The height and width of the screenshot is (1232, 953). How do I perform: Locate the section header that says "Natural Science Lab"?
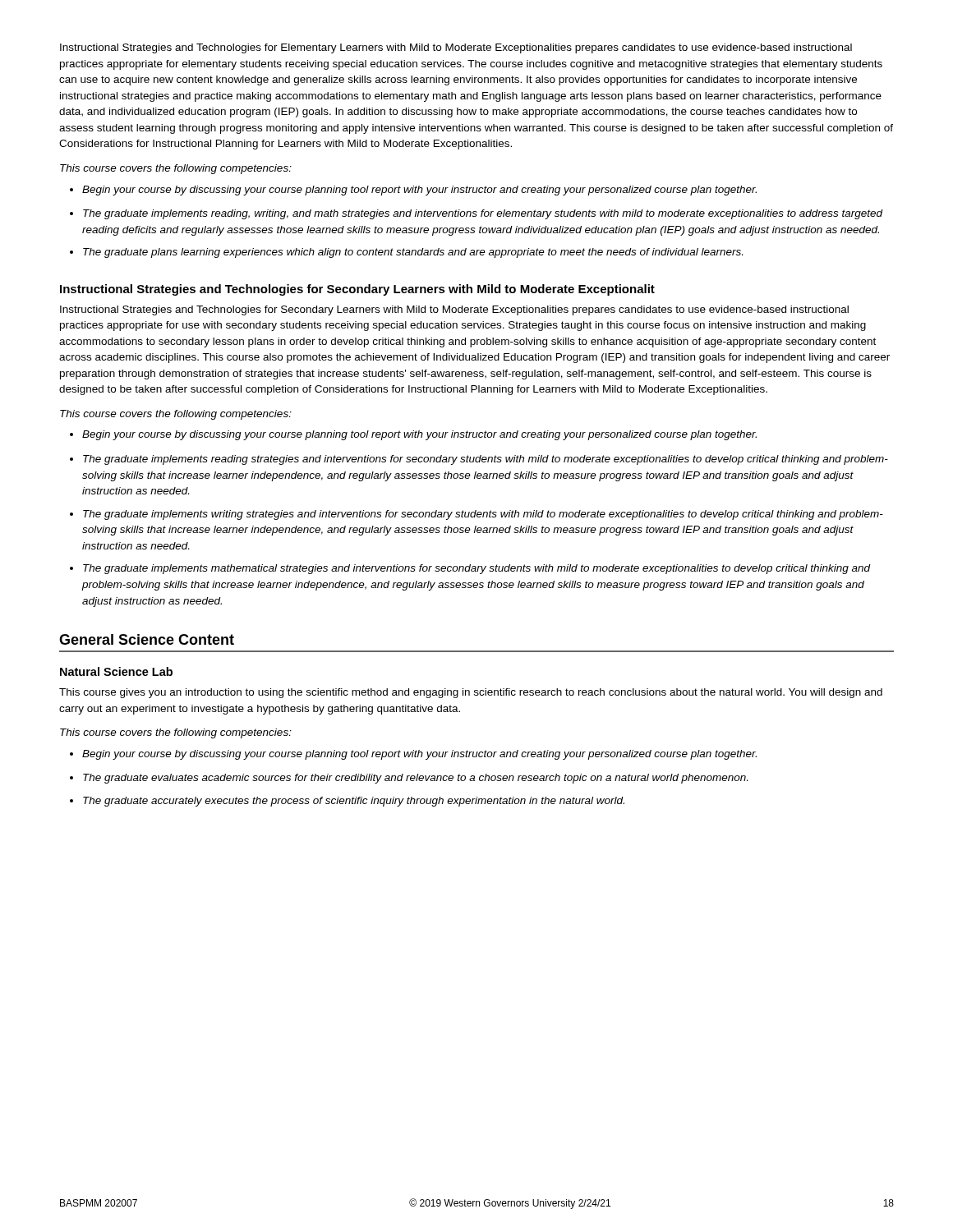click(x=116, y=671)
